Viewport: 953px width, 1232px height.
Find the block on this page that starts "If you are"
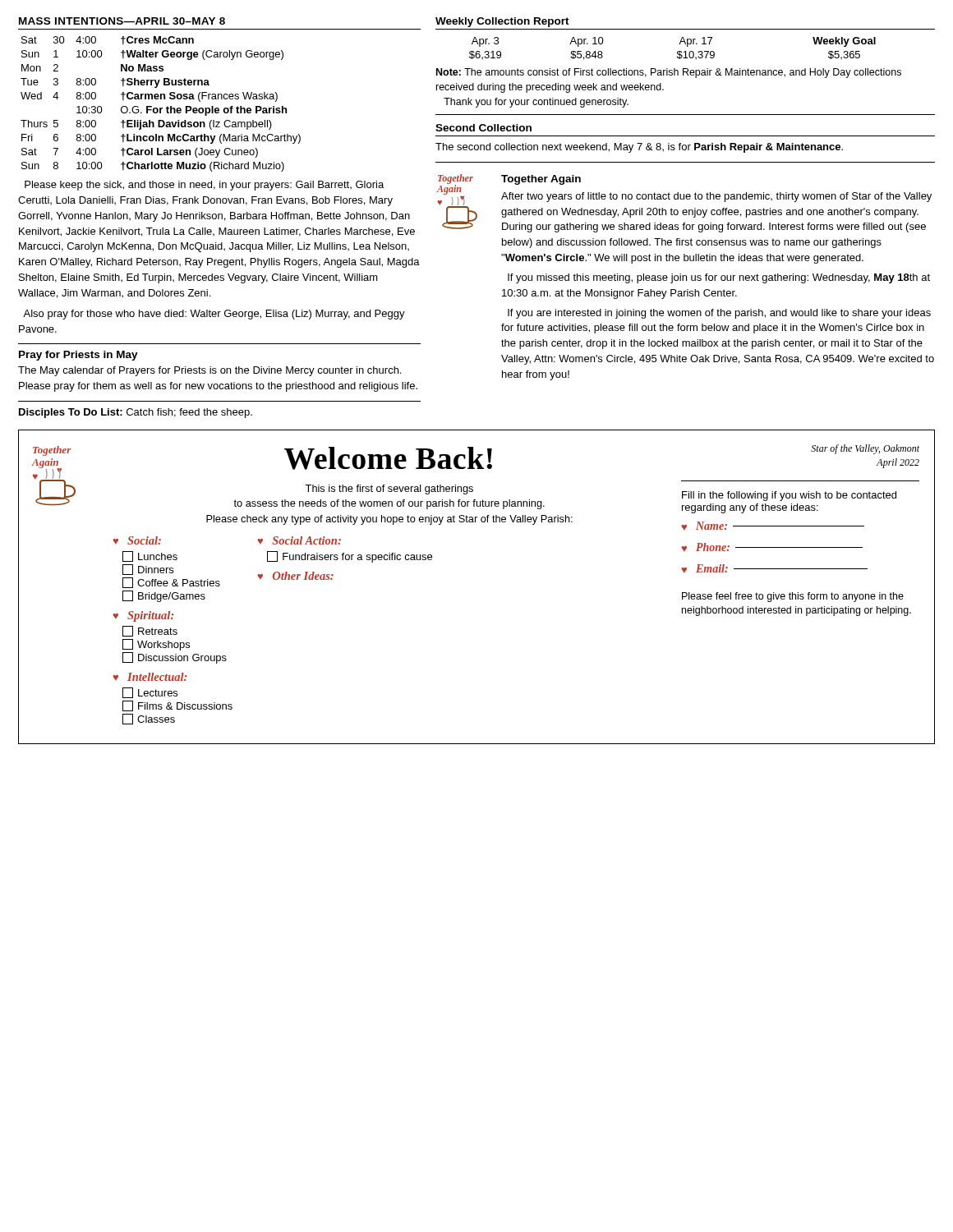click(718, 343)
